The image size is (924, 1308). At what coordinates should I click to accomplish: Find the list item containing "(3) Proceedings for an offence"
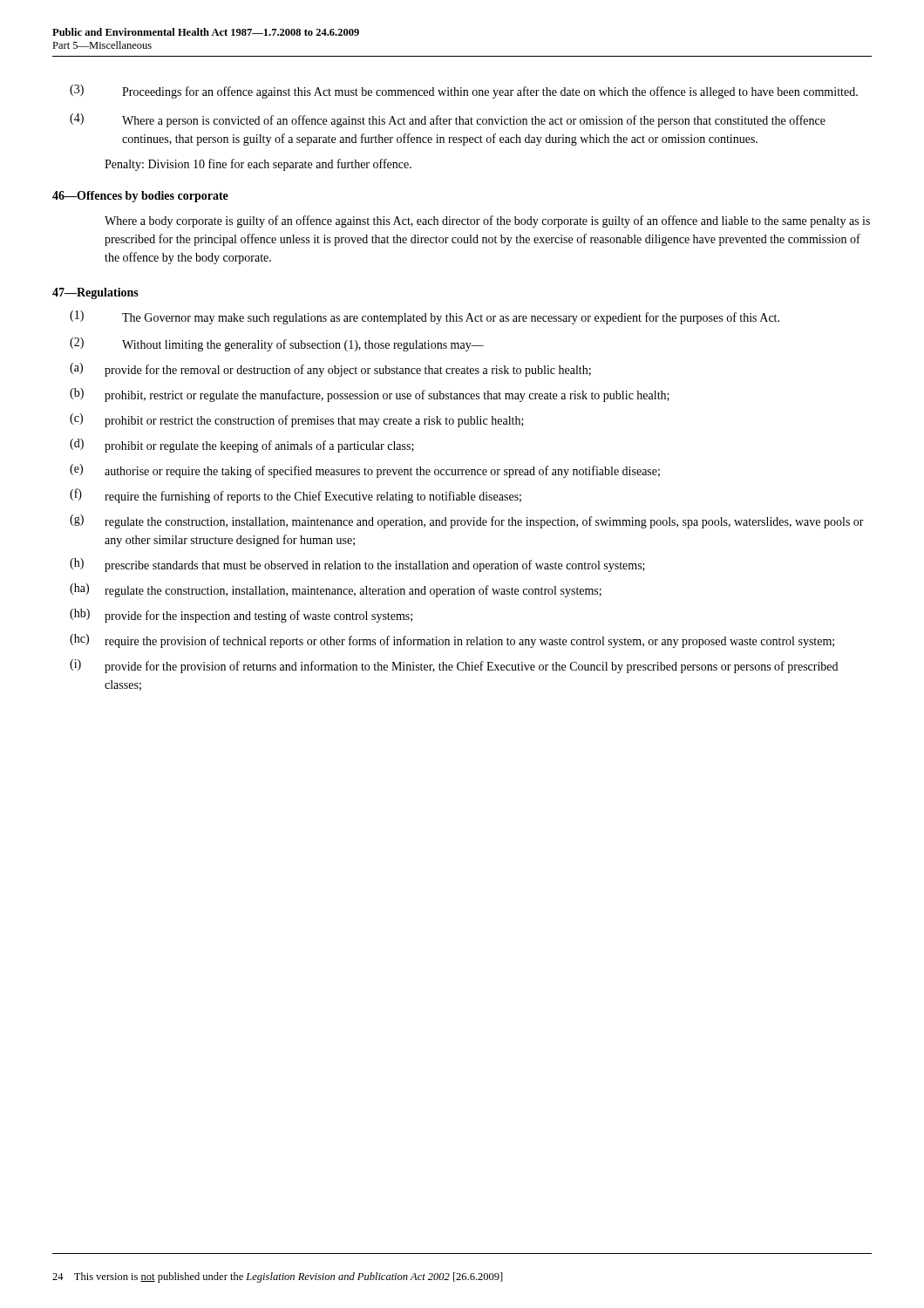click(462, 92)
